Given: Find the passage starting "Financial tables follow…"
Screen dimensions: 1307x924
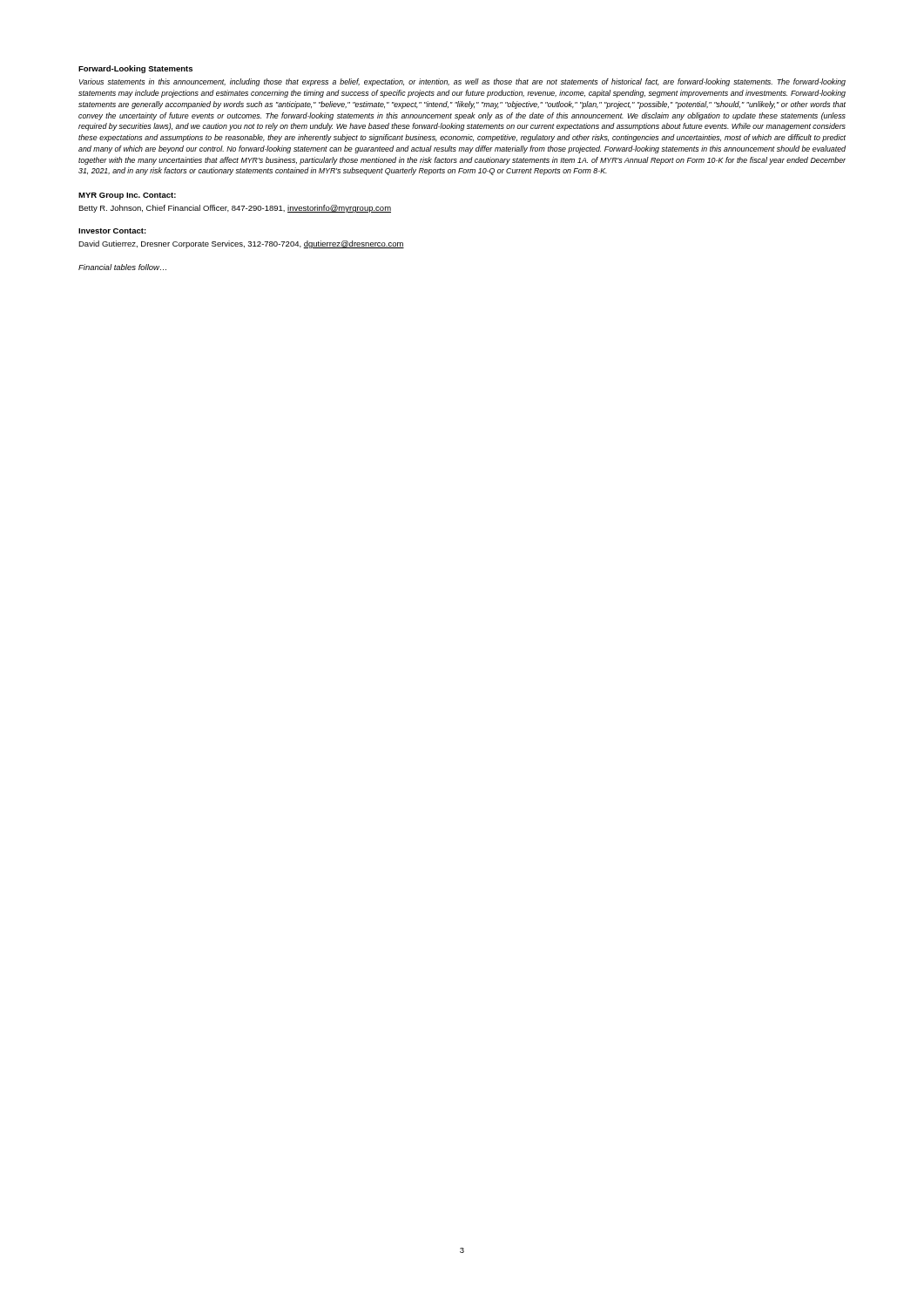Looking at the screenshot, I should 123,267.
